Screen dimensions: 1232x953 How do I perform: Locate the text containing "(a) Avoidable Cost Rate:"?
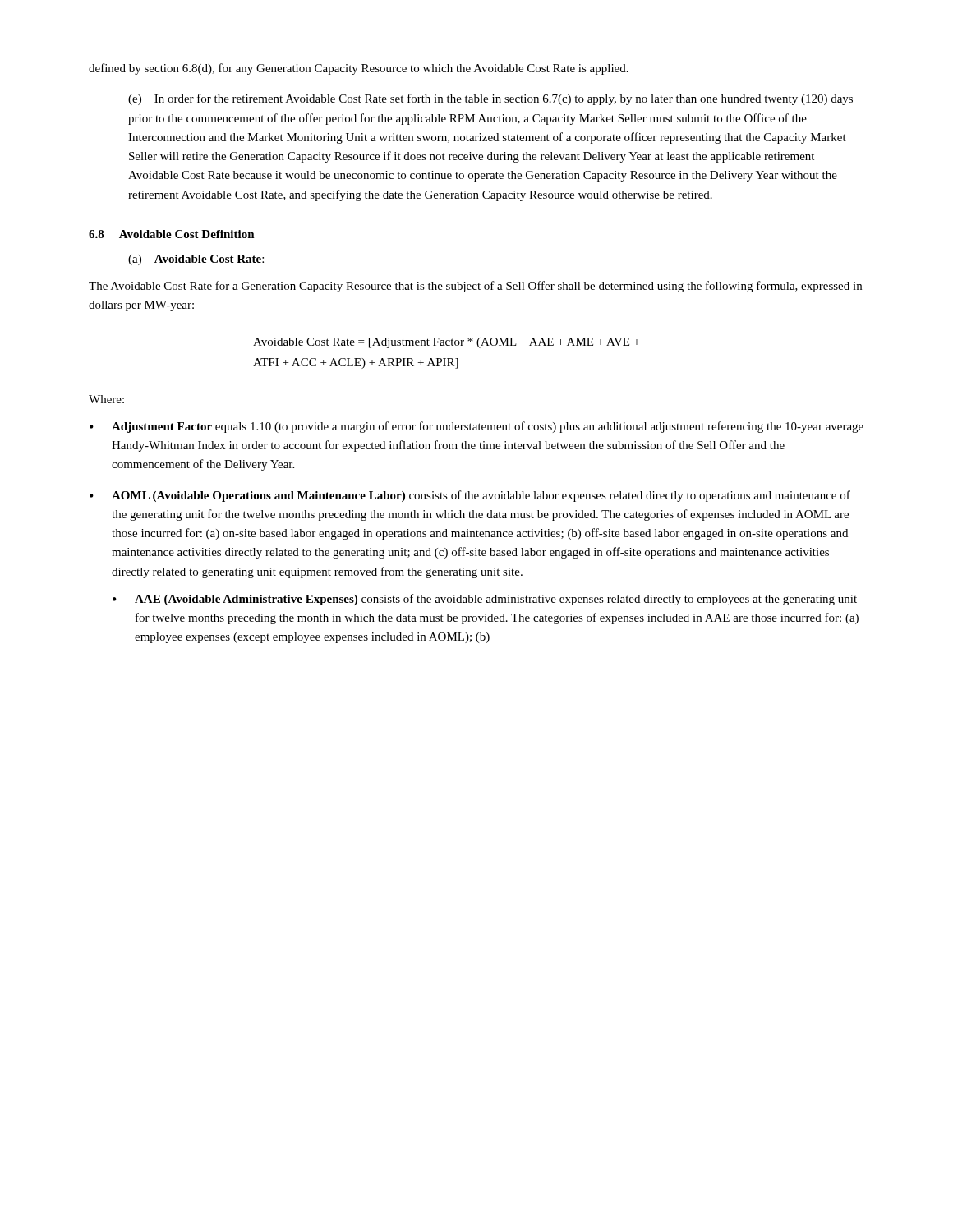pyautogui.click(x=197, y=259)
